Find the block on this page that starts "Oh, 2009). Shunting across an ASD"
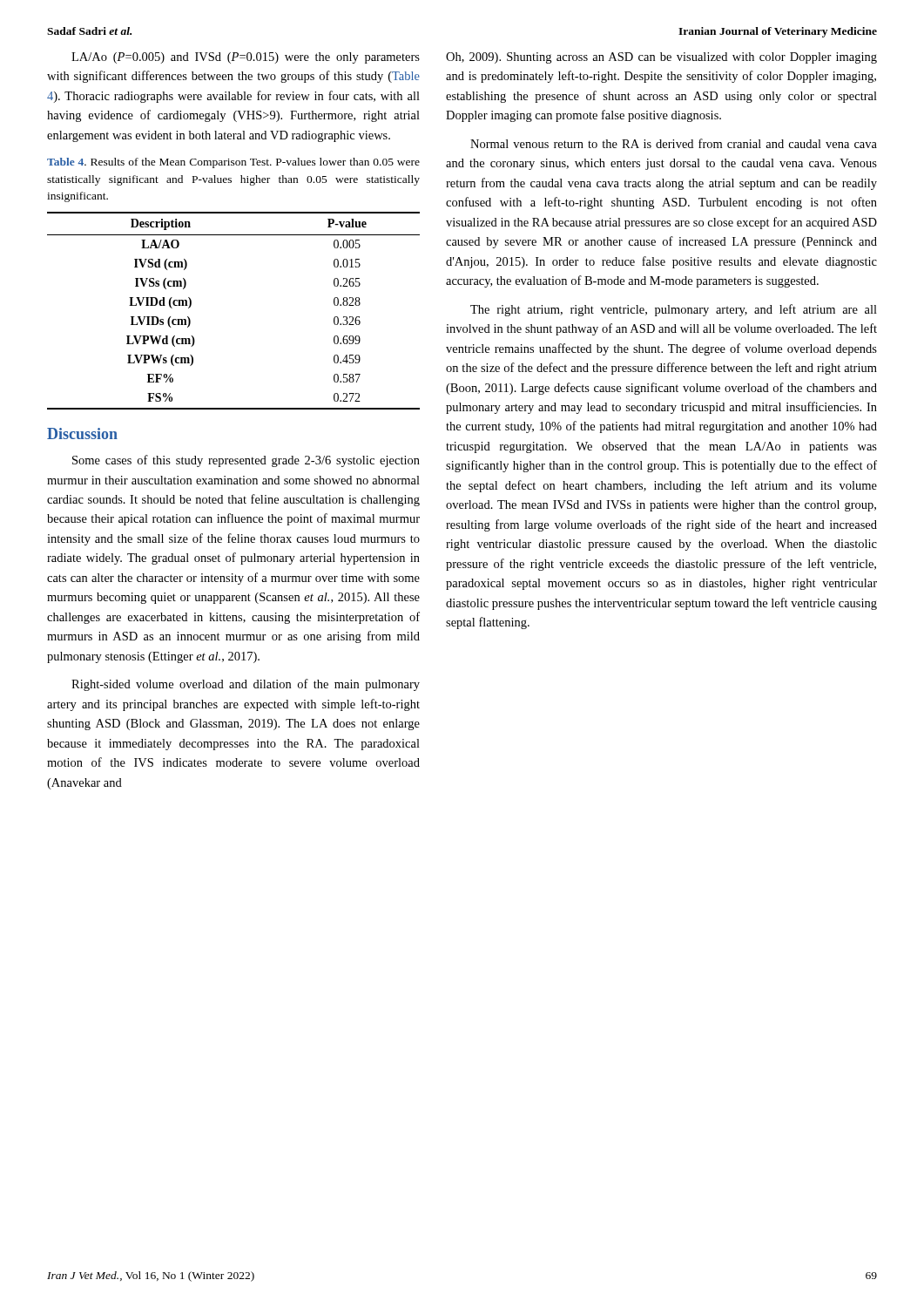 coord(661,86)
